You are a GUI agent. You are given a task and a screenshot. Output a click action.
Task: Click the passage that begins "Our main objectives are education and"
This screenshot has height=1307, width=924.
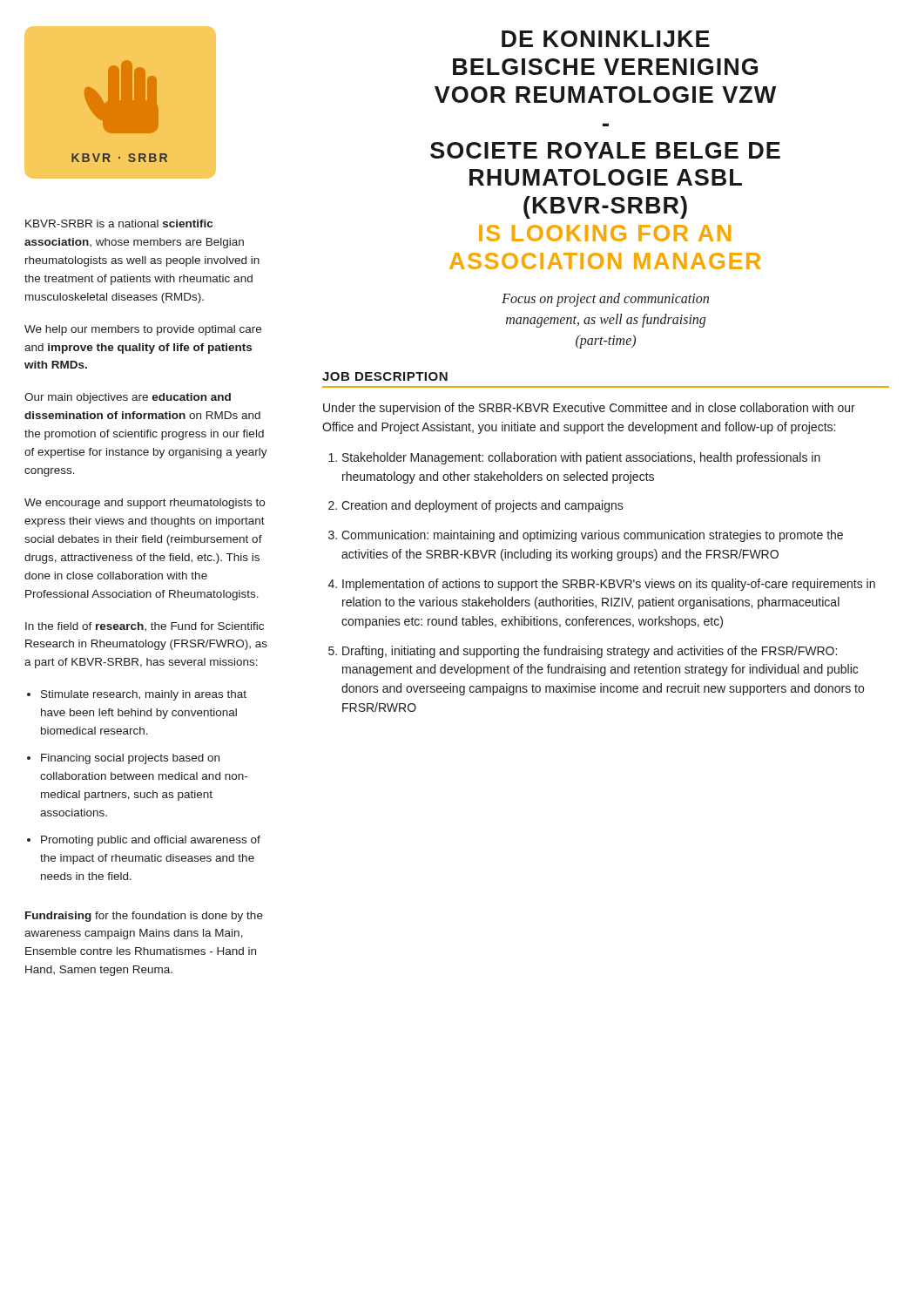click(x=146, y=434)
